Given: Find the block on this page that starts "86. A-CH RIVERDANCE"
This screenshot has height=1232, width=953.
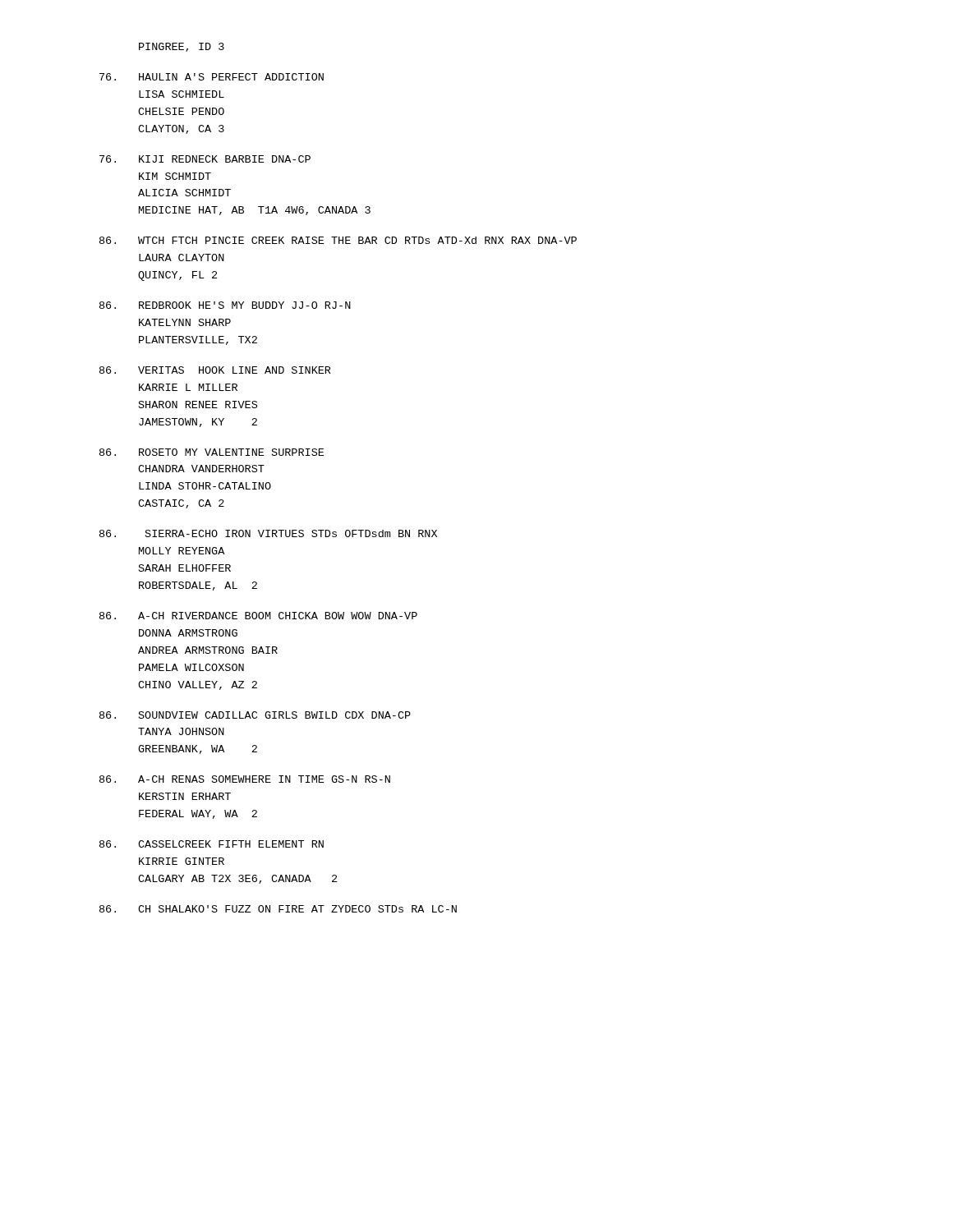Looking at the screenshot, I should [x=258, y=616].
